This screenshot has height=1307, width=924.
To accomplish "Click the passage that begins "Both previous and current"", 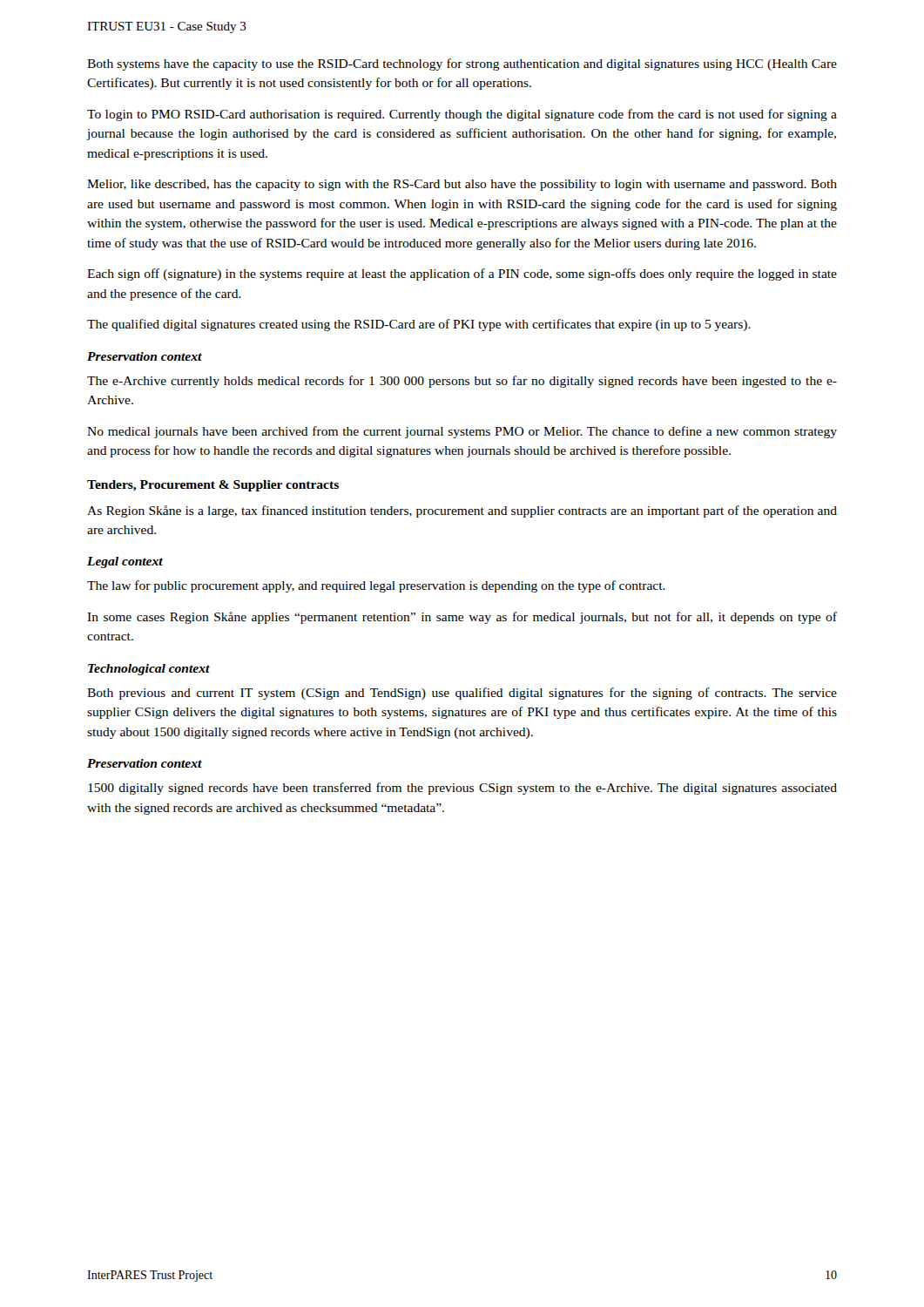I will pyautogui.click(x=462, y=712).
